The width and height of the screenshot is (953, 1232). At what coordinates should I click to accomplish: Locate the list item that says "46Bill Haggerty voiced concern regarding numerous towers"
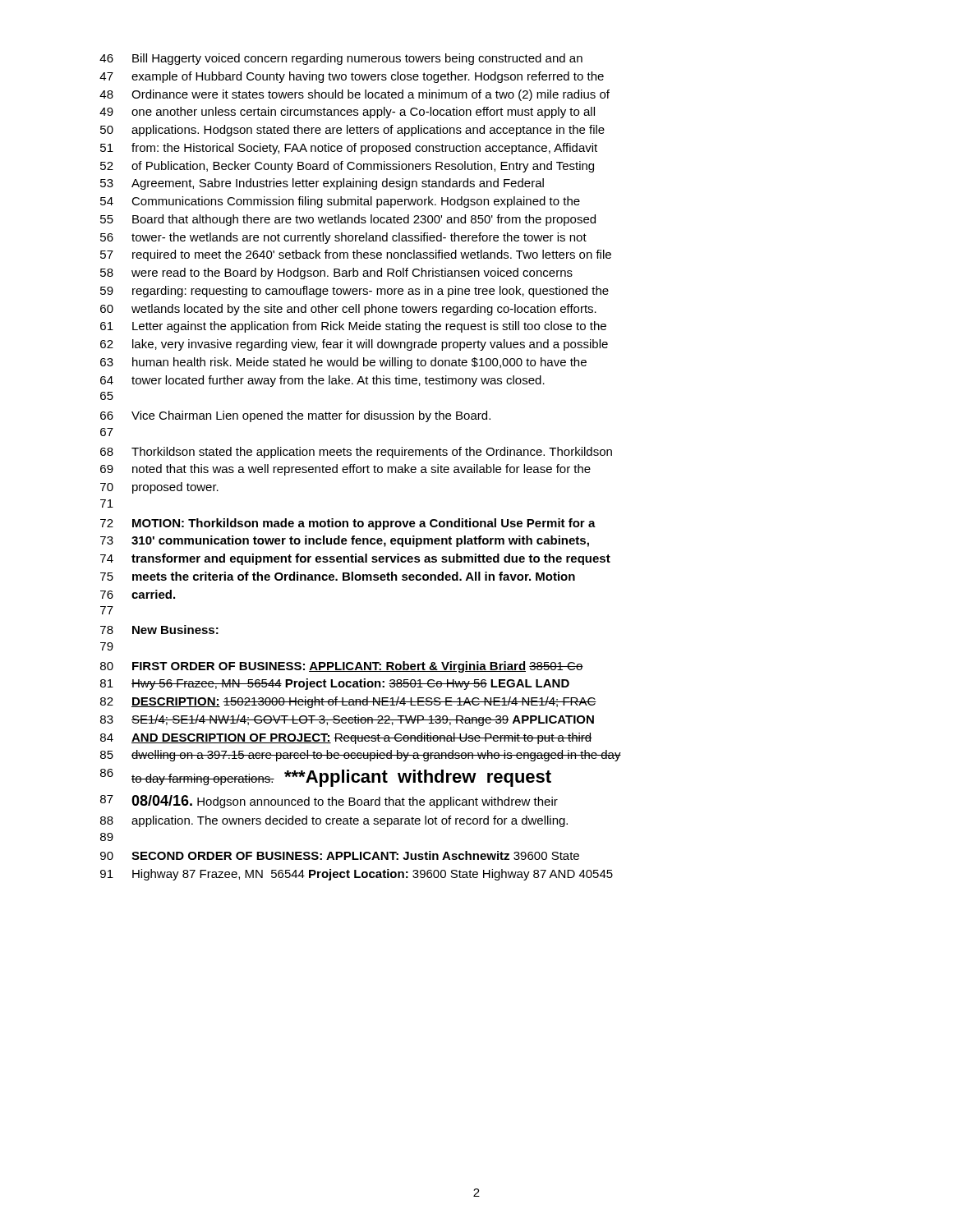476,58
